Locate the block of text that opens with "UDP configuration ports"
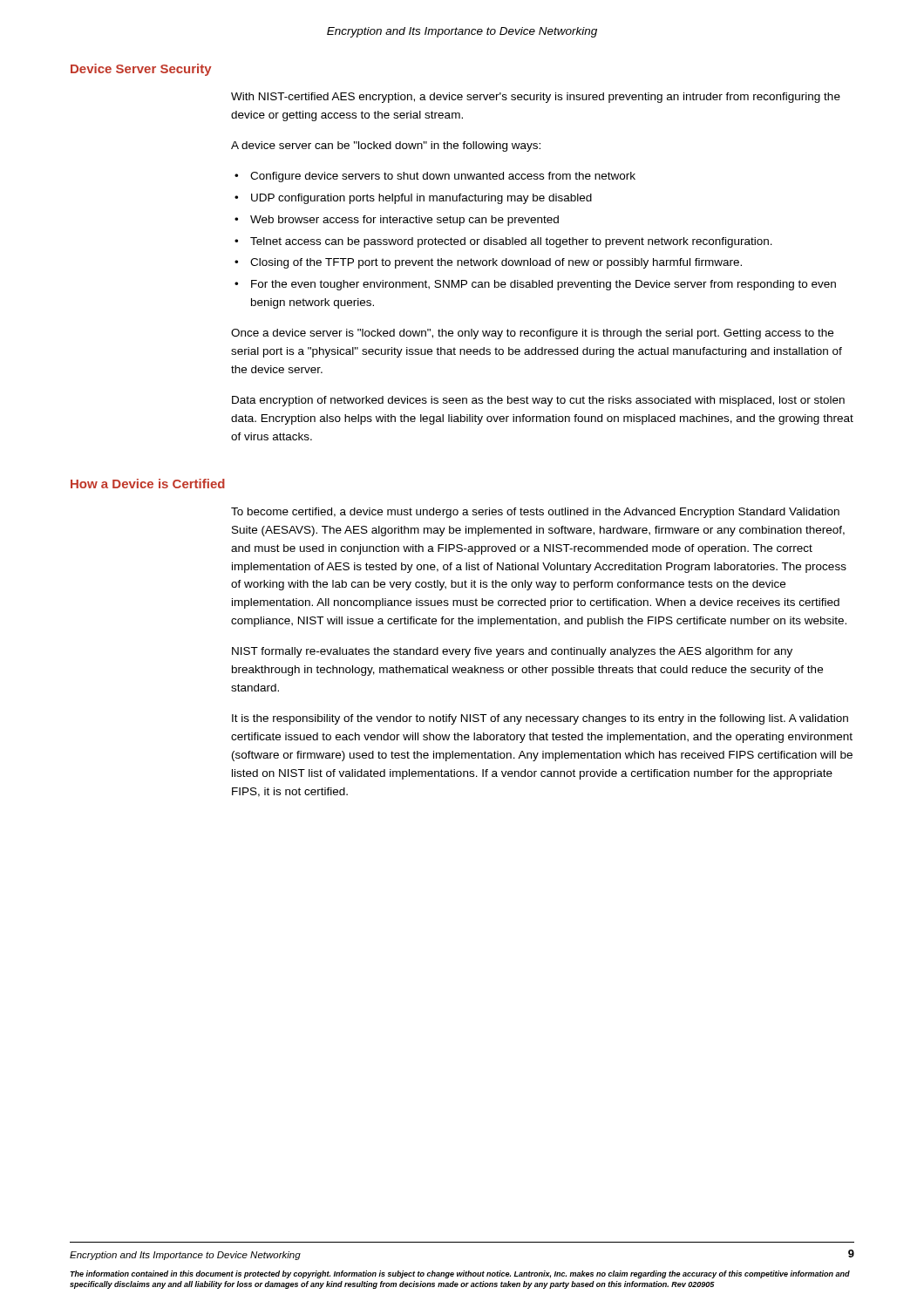 point(421,197)
